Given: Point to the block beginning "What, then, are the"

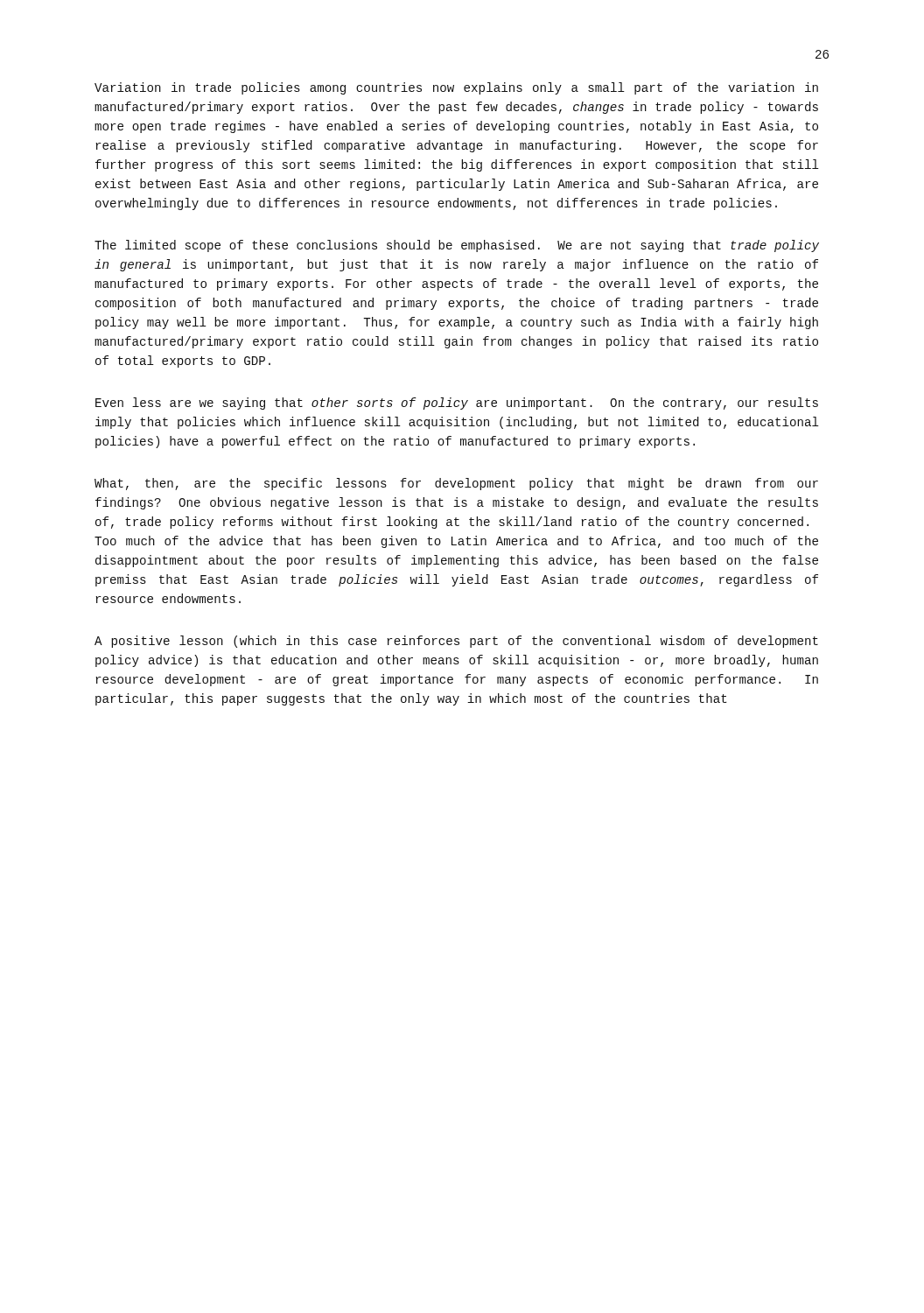Looking at the screenshot, I should click(457, 542).
